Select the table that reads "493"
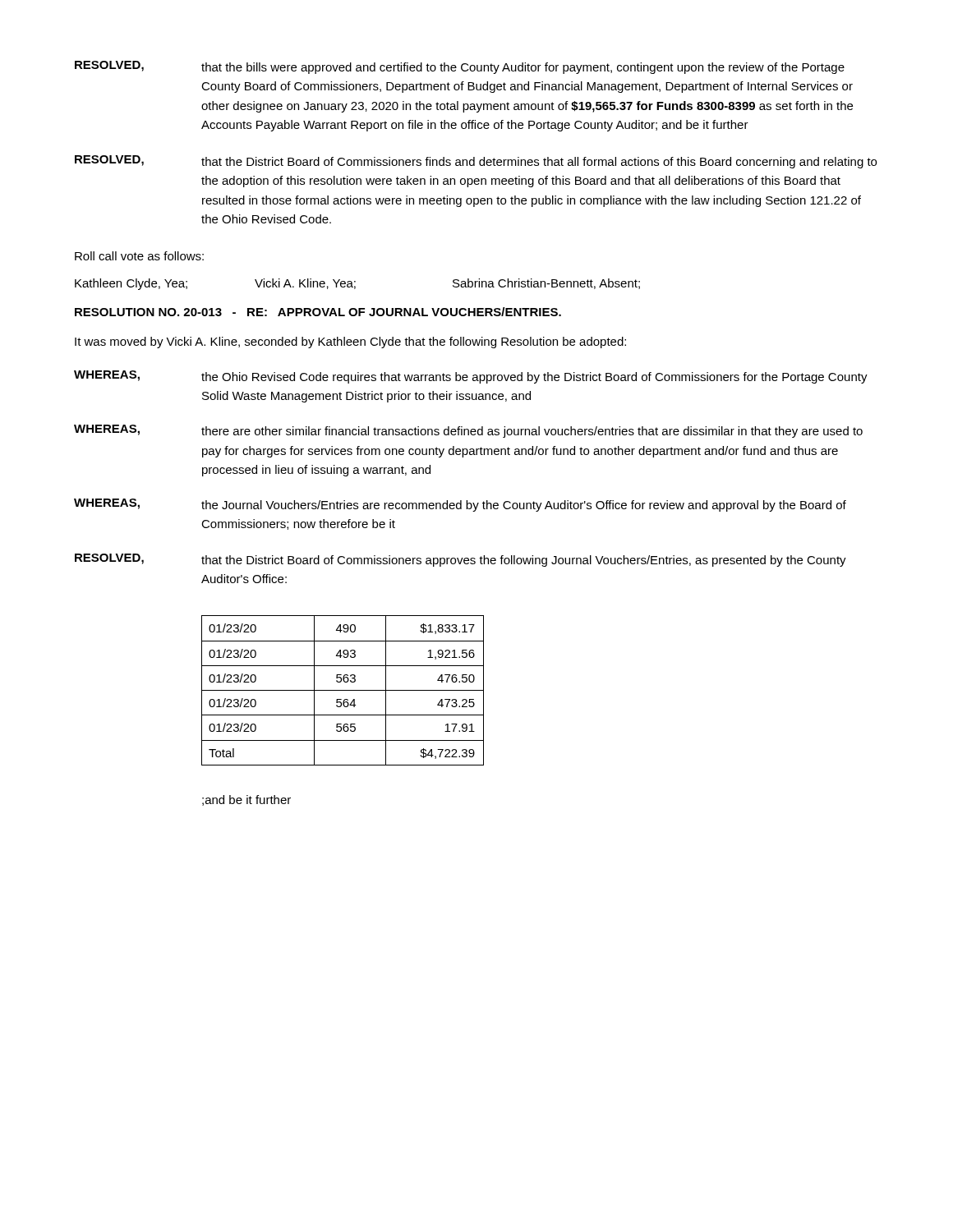Screen dimensions: 1232x953 click(540, 690)
